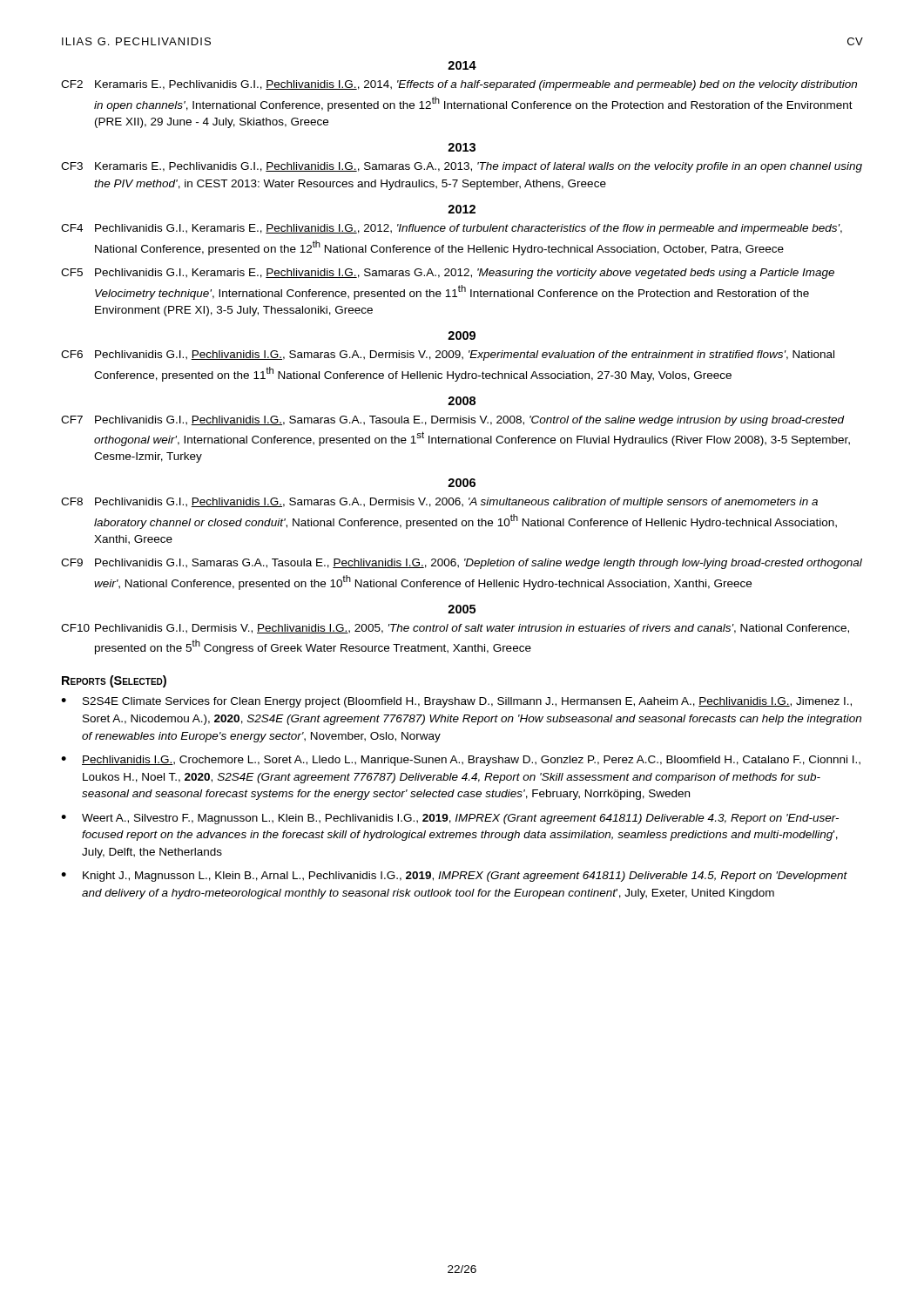Screen dimensions: 1307x924
Task: Locate the list item with the text "CF3 Keramaris E., Pechlivanidis G.I., Pechlivanidis I.G.,"
Action: coord(462,175)
